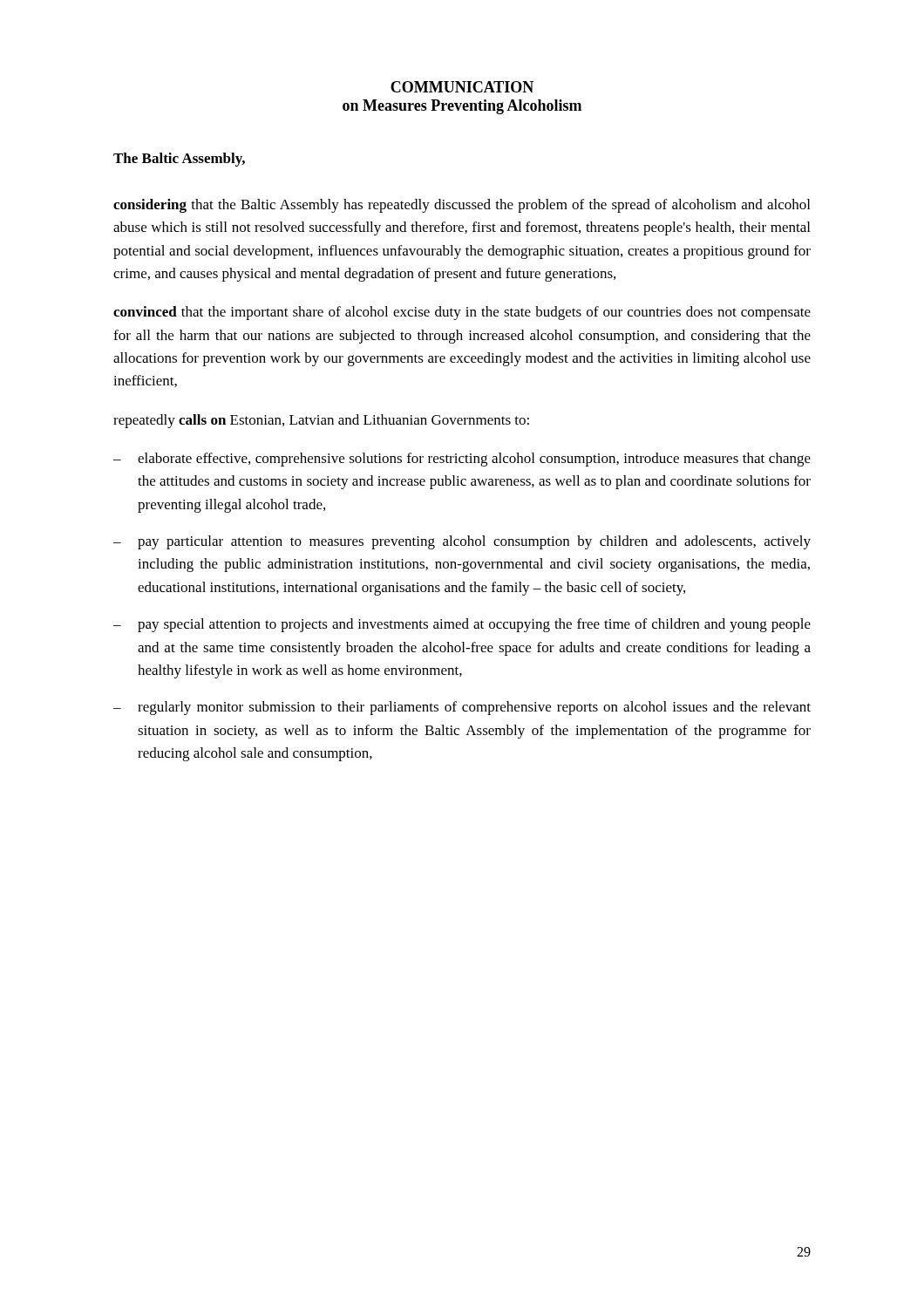This screenshot has width=924, height=1308.
Task: Locate the text starting "– pay particular attention to"
Action: [462, 565]
